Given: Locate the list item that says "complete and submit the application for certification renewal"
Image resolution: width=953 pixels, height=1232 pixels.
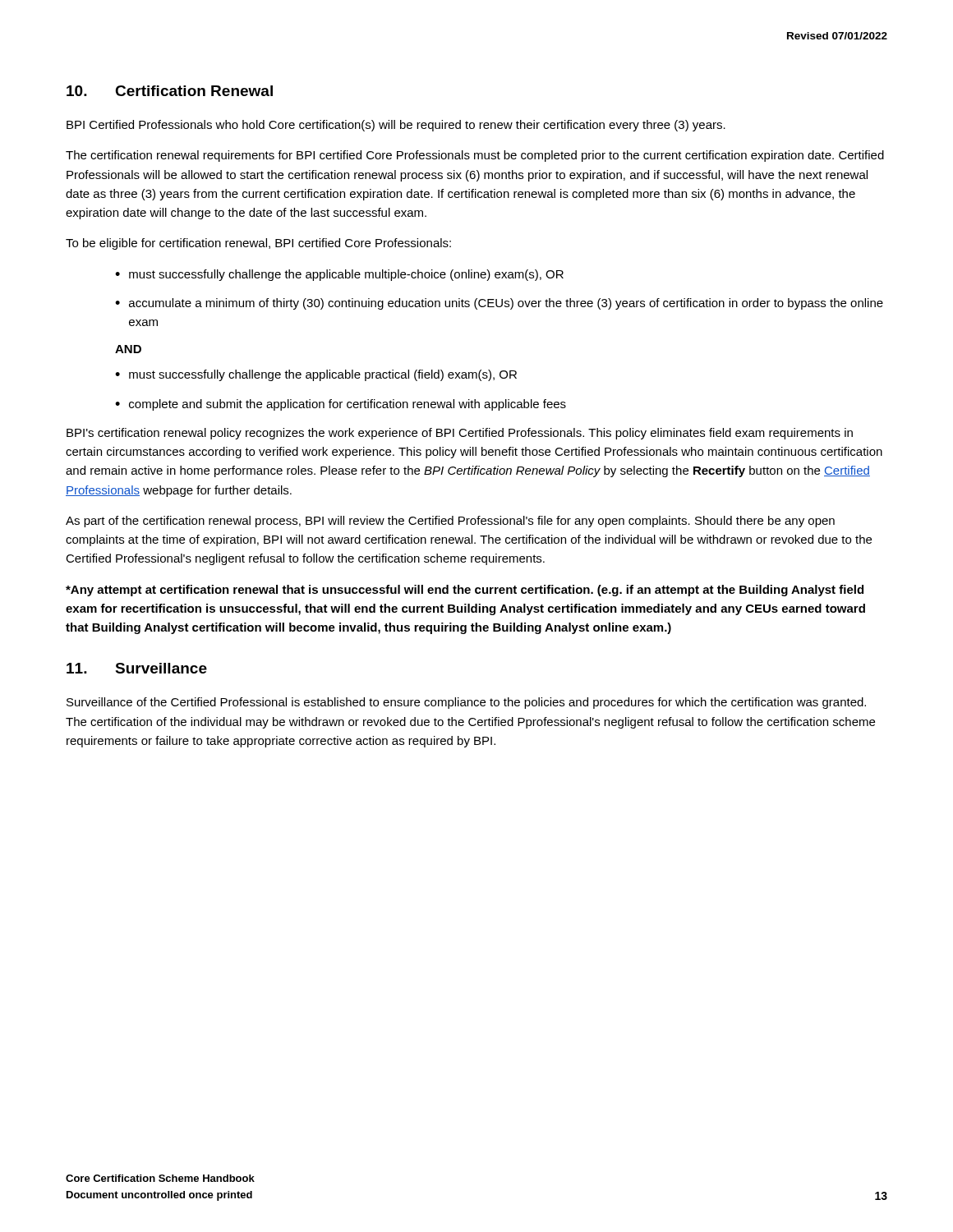Looking at the screenshot, I should tap(476, 404).
